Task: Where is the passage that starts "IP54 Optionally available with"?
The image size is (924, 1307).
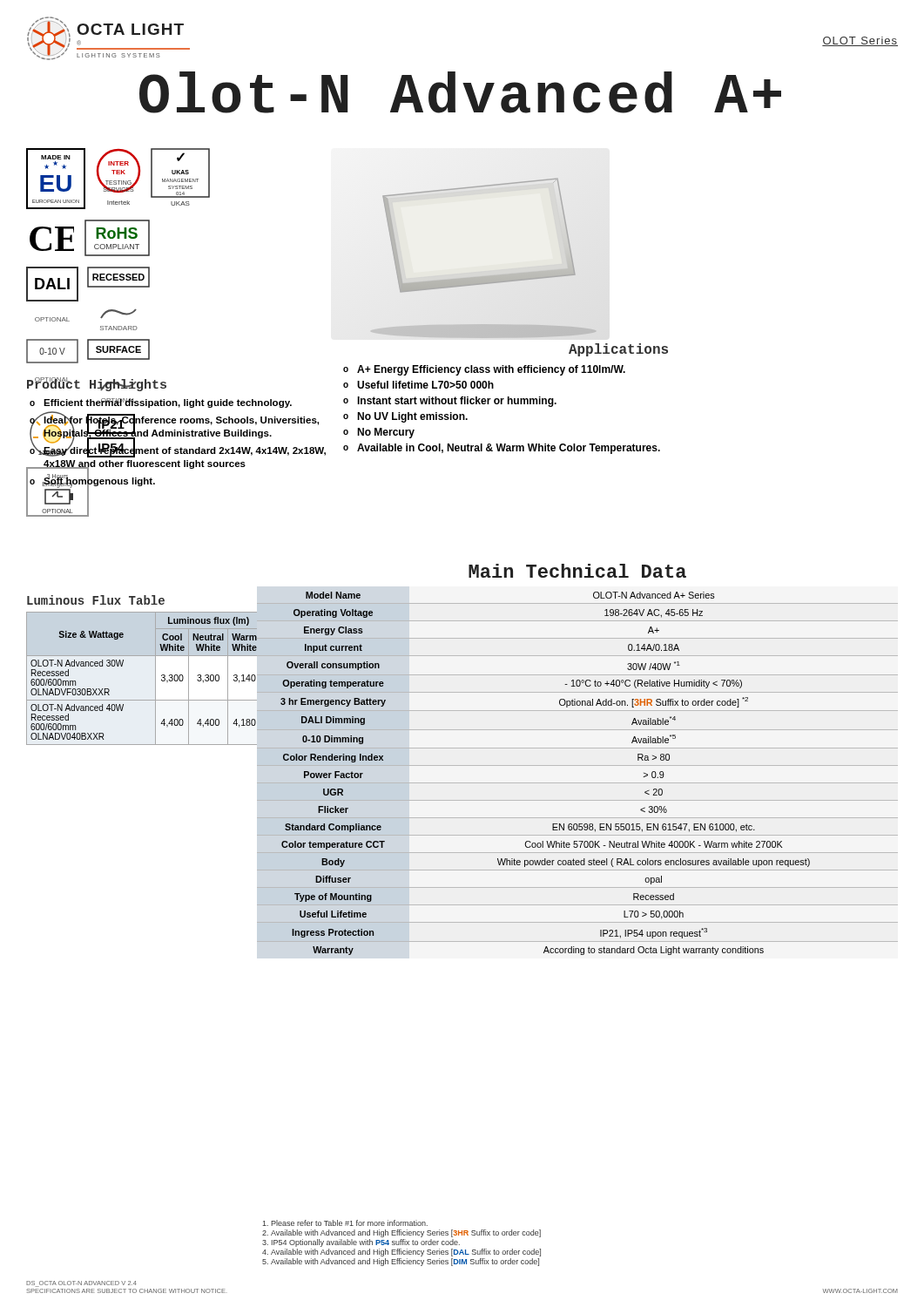Action: click(x=366, y=1242)
